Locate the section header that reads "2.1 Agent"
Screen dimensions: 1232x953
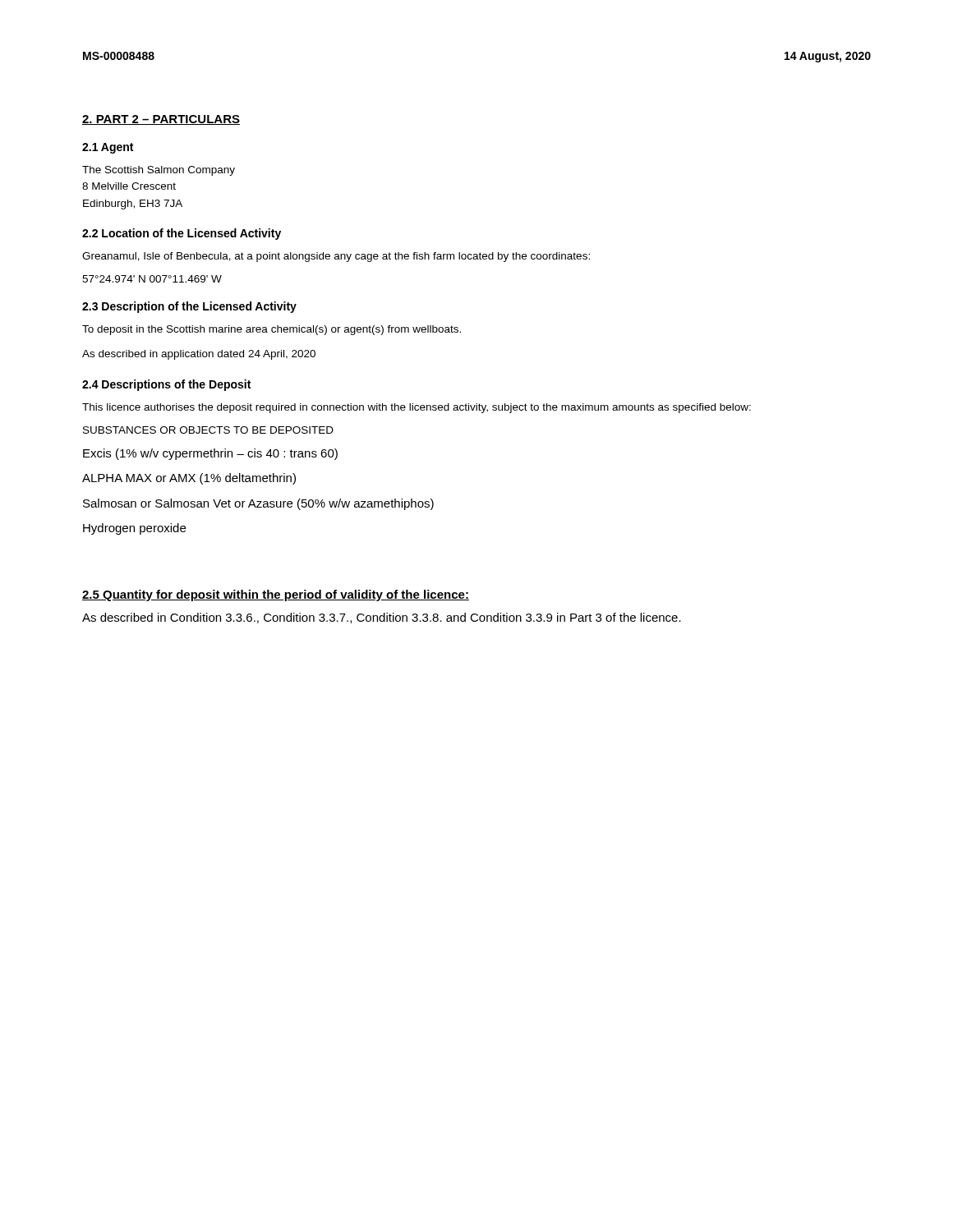[x=108, y=147]
